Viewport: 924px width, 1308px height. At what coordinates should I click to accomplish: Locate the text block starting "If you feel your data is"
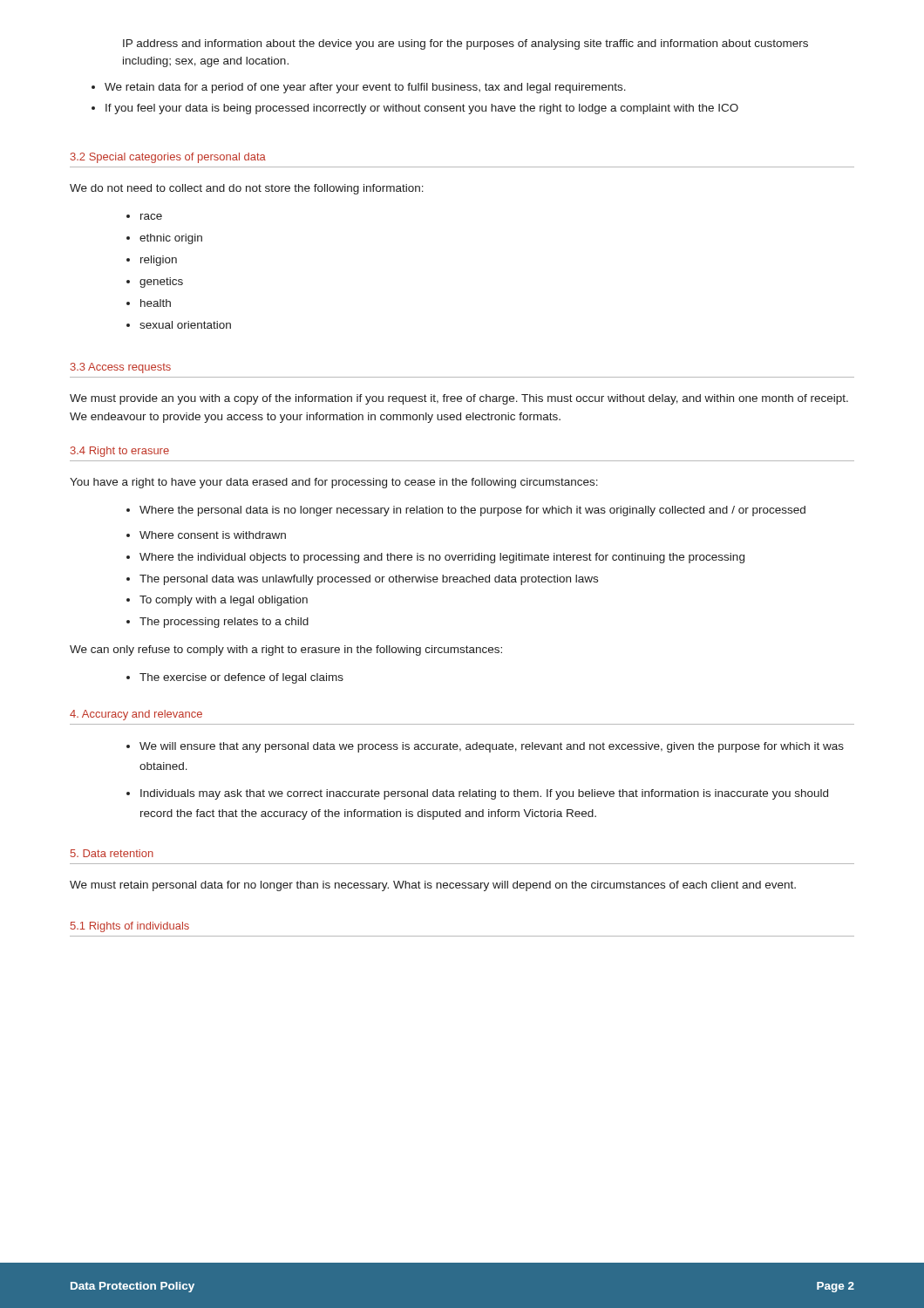pyautogui.click(x=422, y=108)
